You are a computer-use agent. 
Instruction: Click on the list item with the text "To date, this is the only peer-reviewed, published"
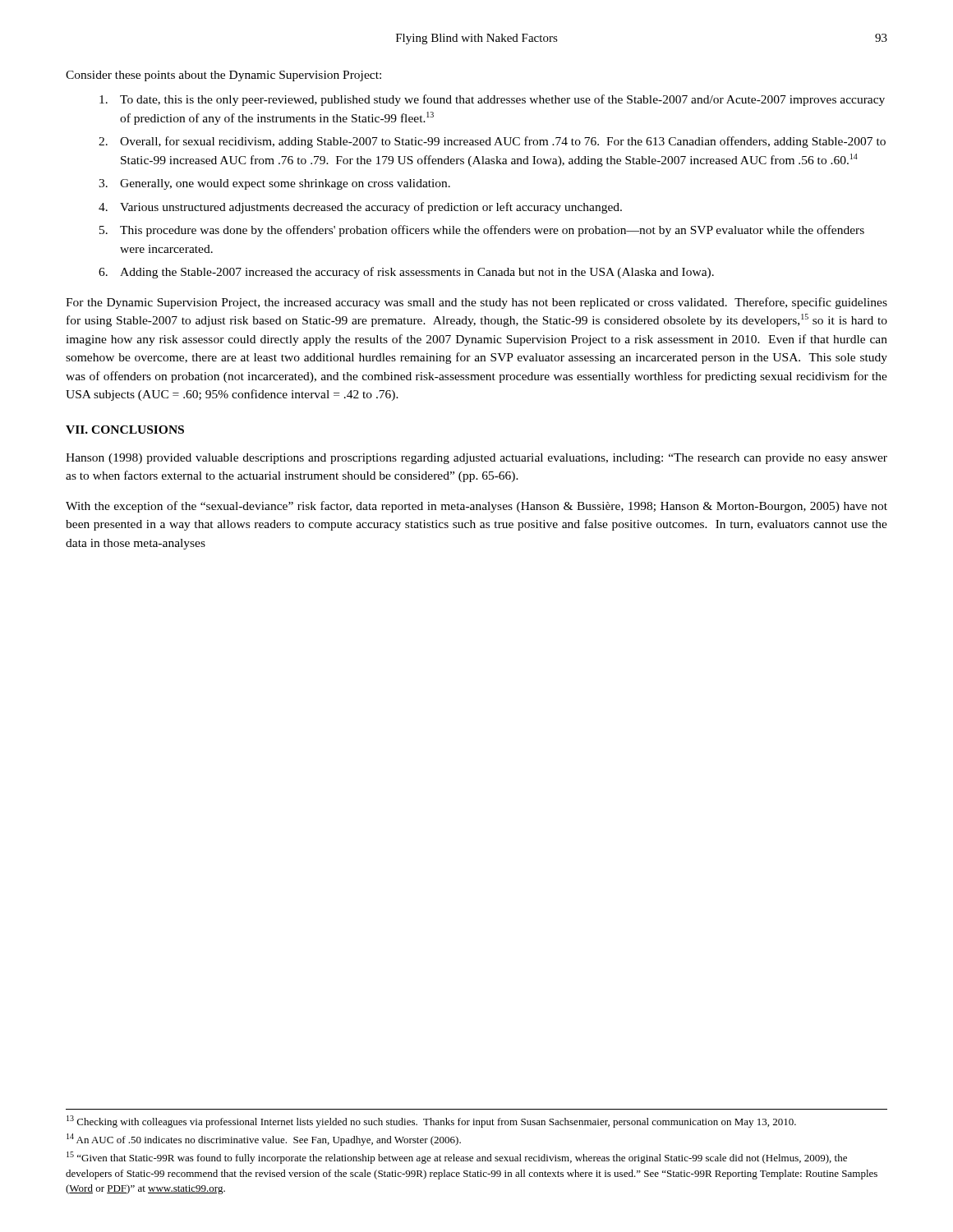tap(493, 109)
